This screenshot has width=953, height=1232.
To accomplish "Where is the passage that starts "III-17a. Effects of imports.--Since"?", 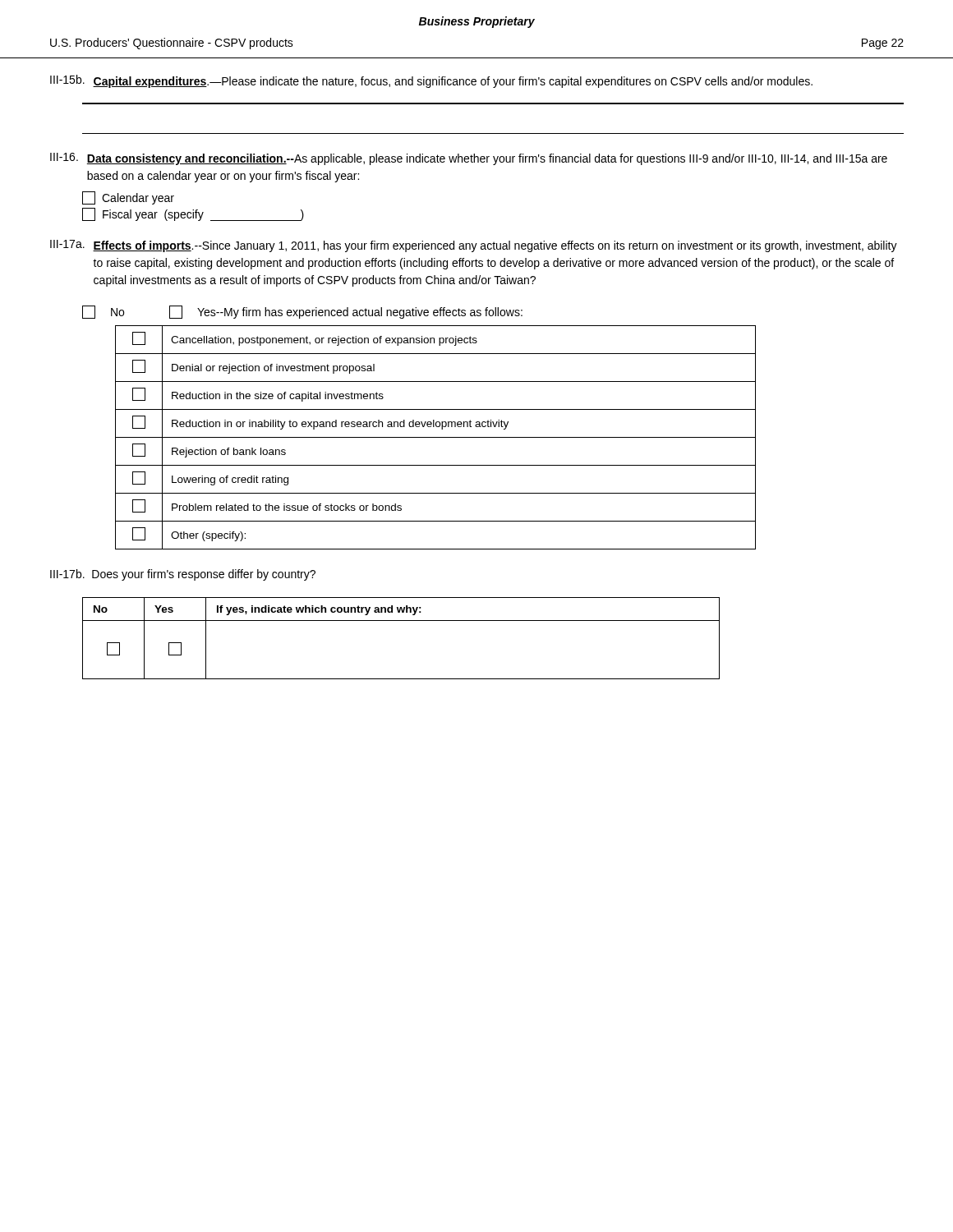I will [476, 263].
